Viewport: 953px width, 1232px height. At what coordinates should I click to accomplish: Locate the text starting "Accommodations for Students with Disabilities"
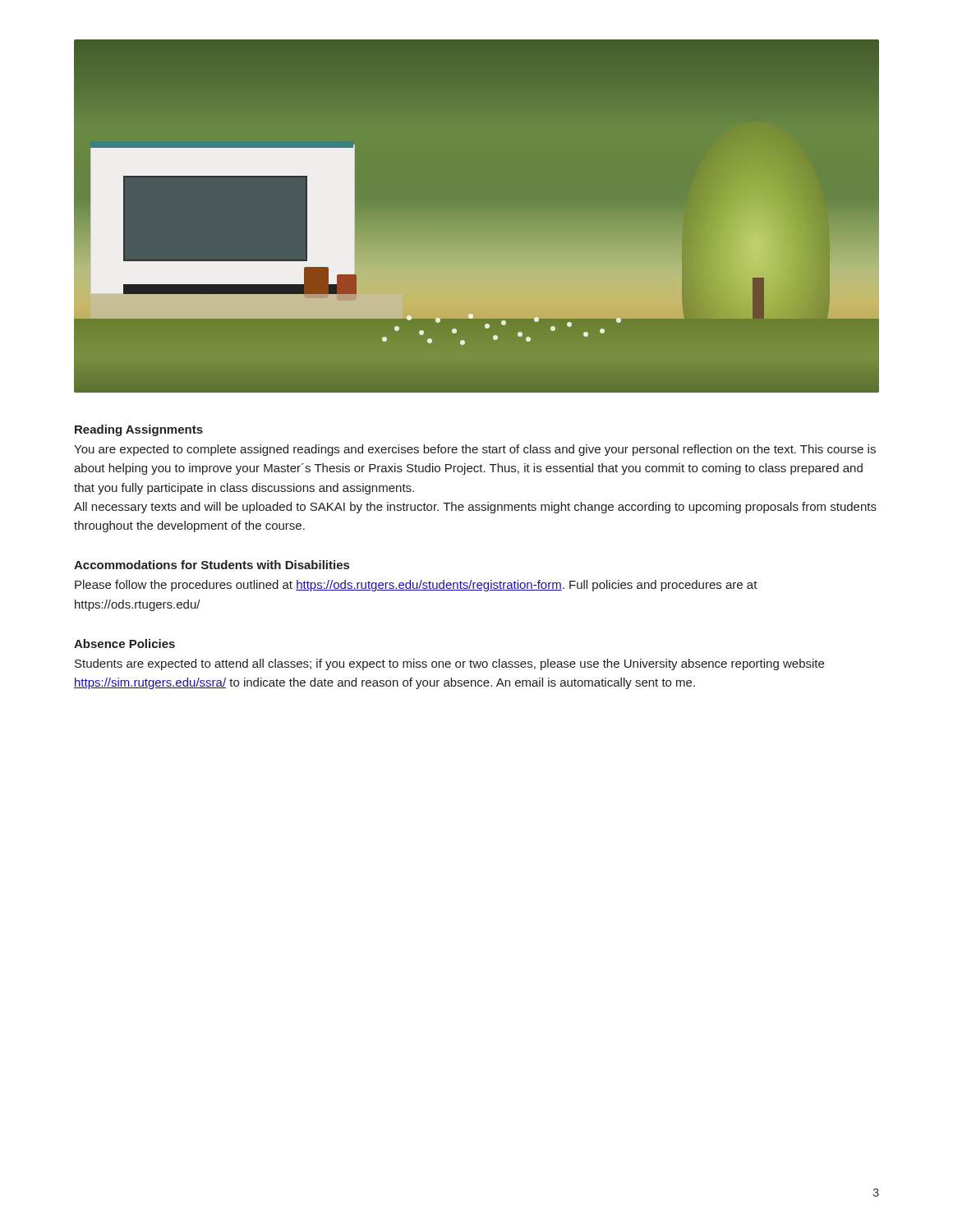click(x=212, y=565)
